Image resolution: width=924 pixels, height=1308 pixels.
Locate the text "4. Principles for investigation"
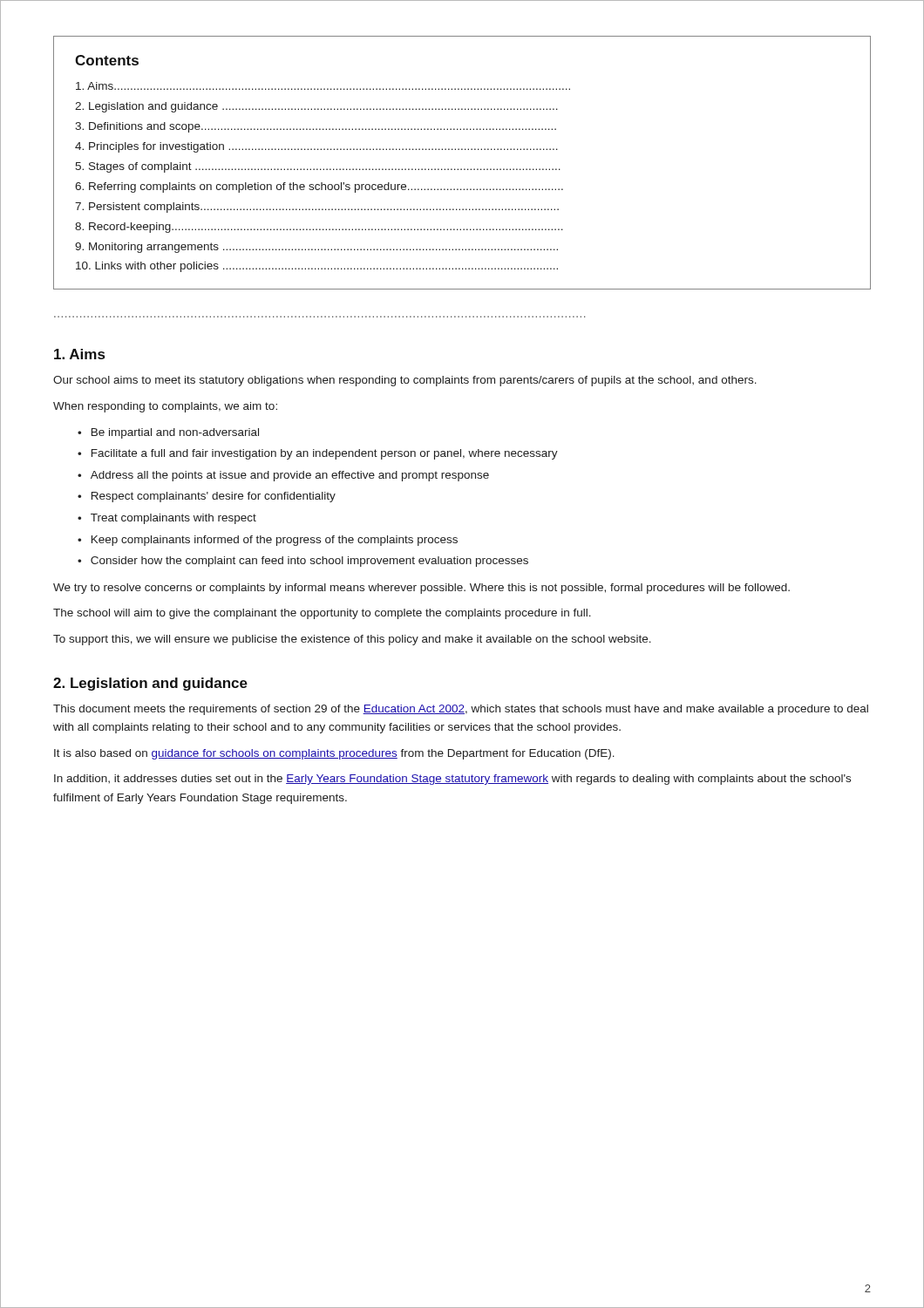pyautogui.click(x=317, y=146)
